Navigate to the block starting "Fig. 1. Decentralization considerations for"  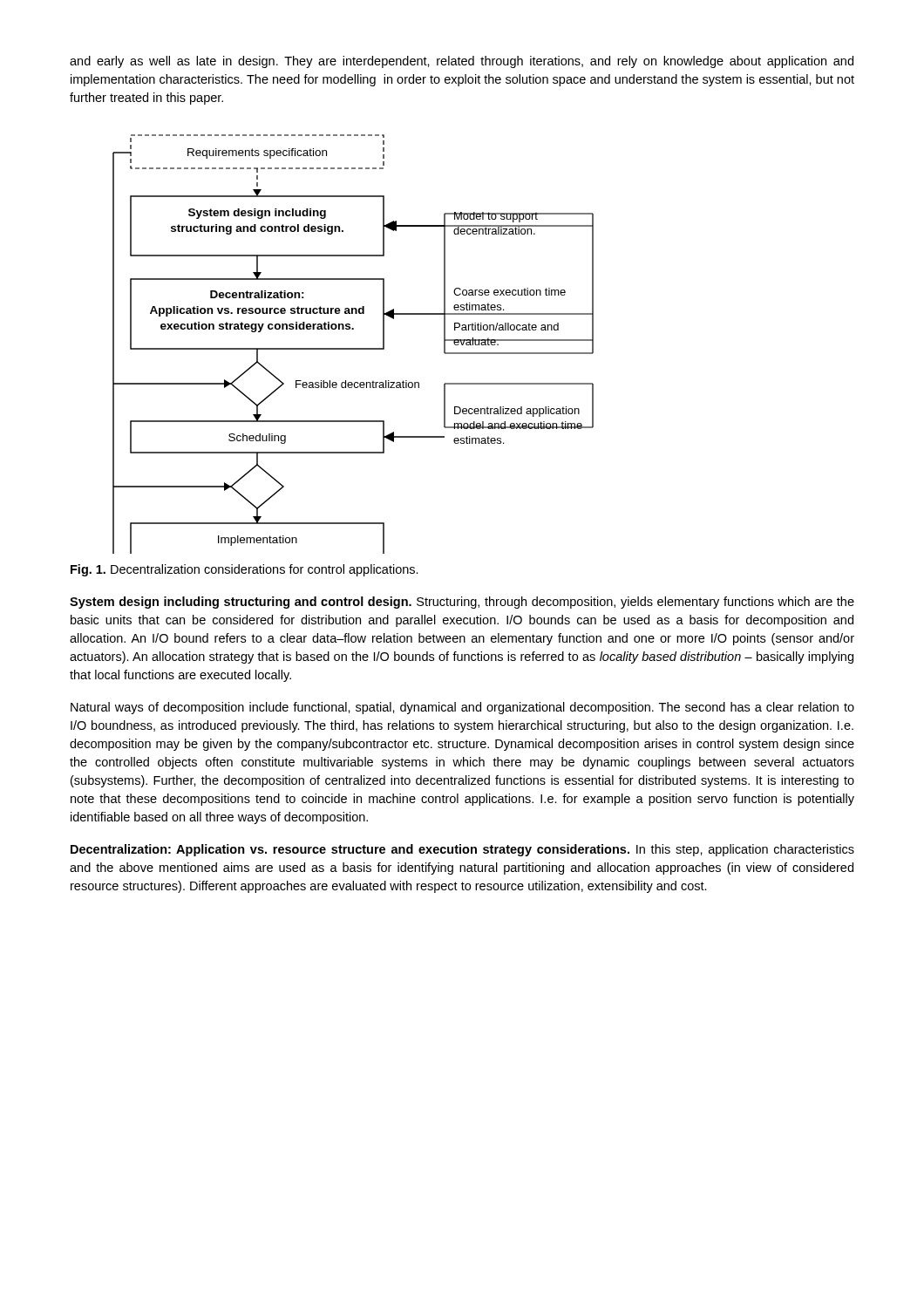point(244,569)
